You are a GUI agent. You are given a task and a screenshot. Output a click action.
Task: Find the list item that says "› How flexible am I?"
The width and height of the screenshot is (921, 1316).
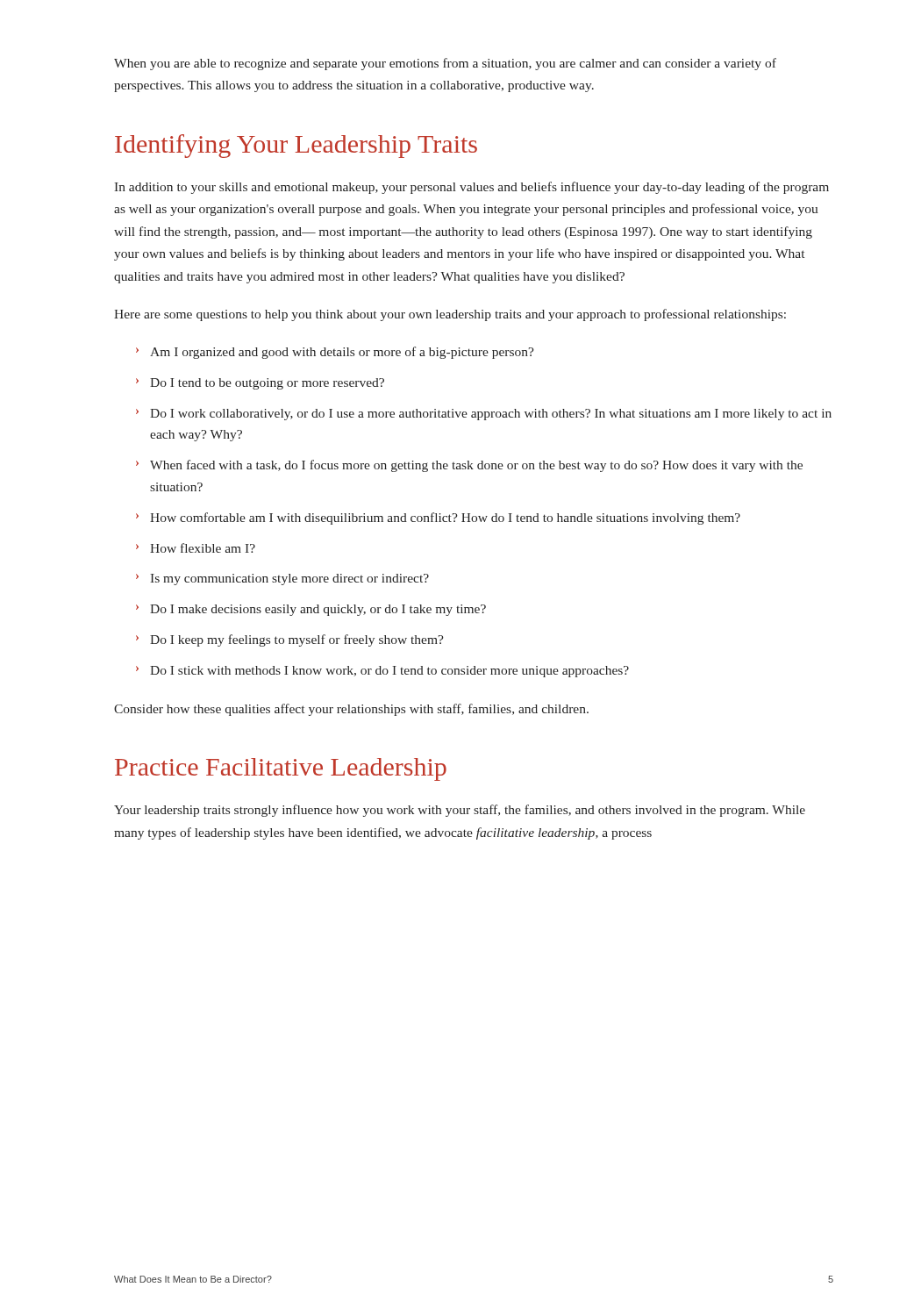click(195, 548)
